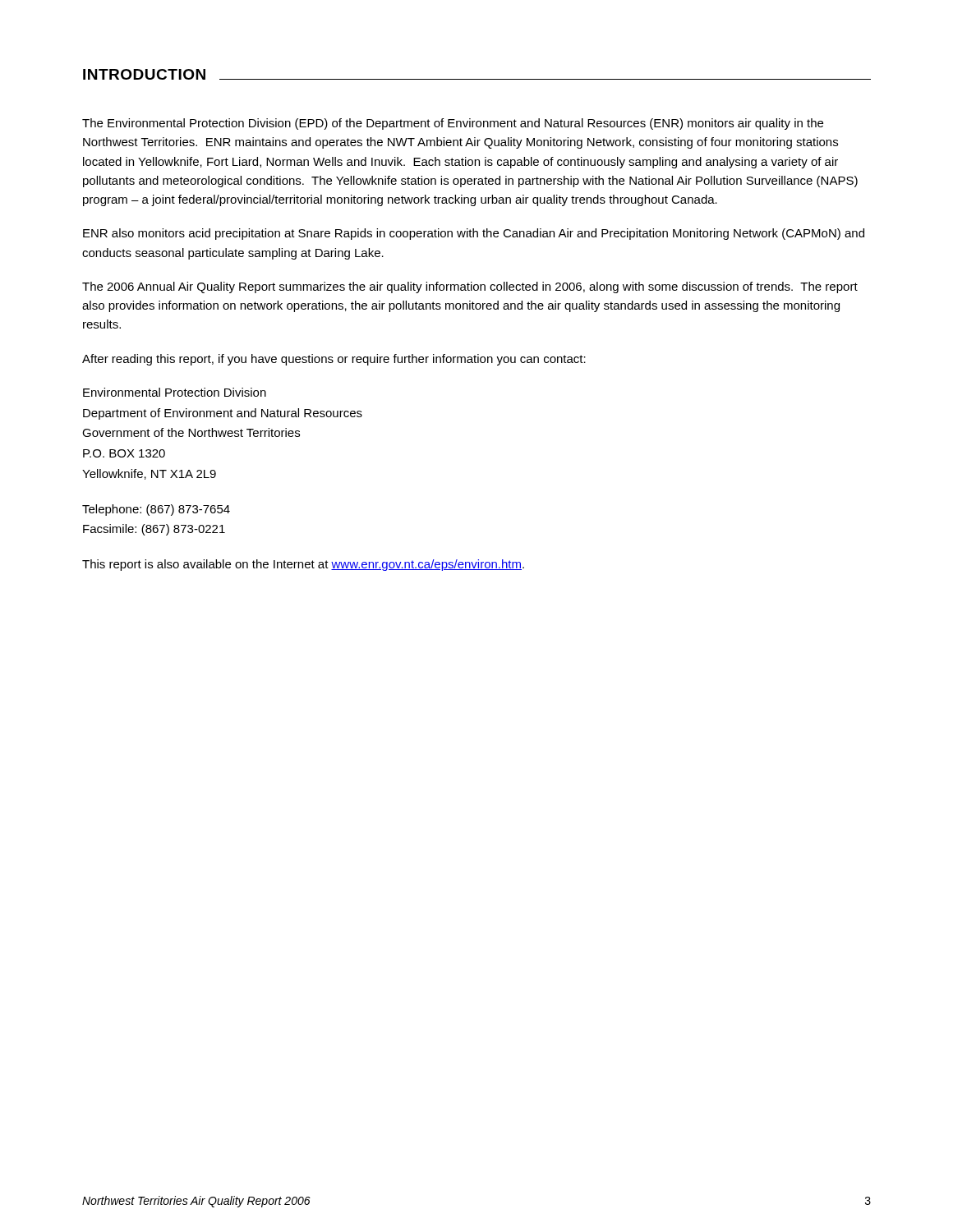Image resolution: width=953 pixels, height=1232 pixels.
Task: Select the text block that reads "ENR also monitors acid precipitation at"
Action: click(x=474, y=243)
